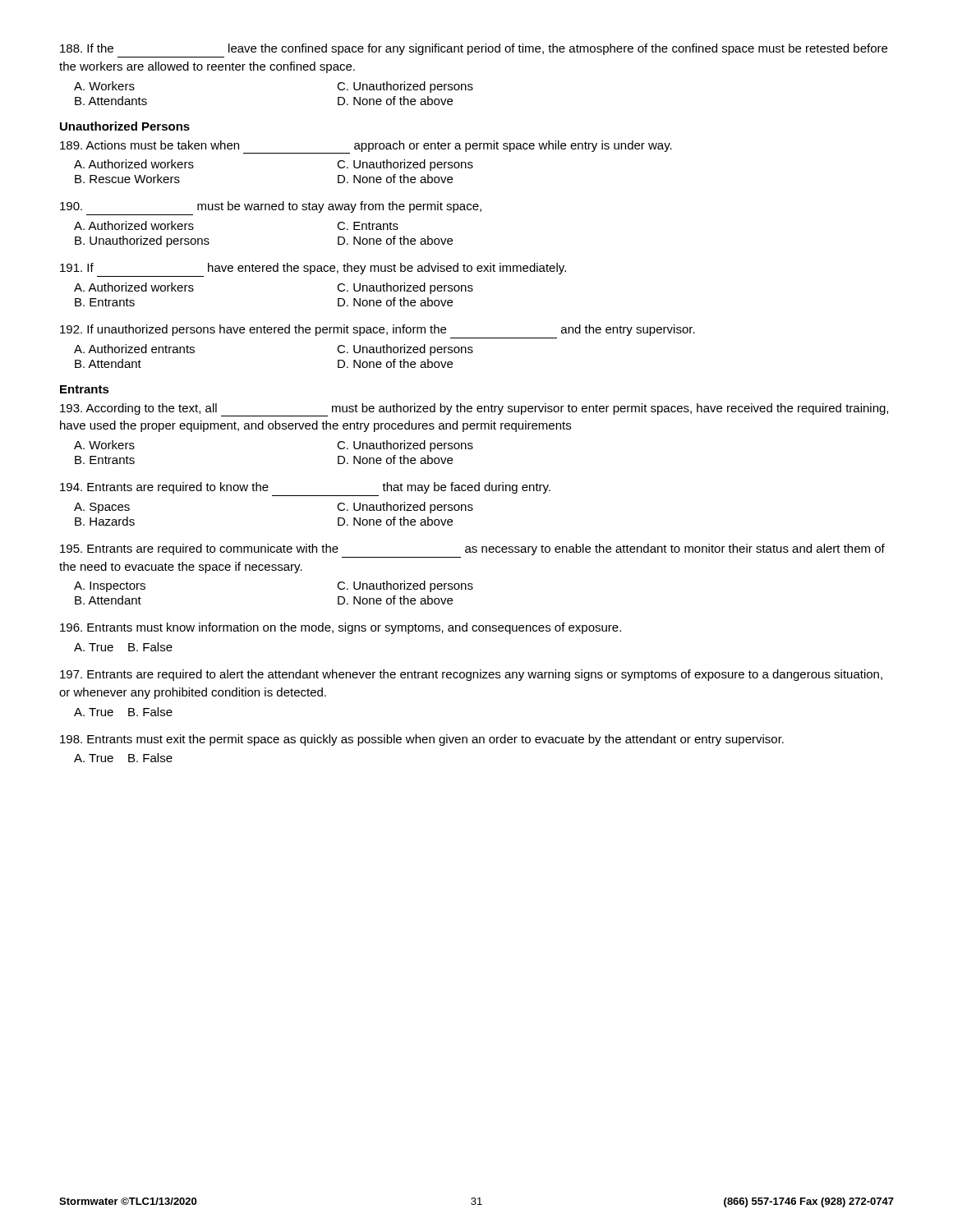This screenshot has width=953, height=1232.
Task: Locate the region starting "191. If have entered the"
Action: [476, 284]
